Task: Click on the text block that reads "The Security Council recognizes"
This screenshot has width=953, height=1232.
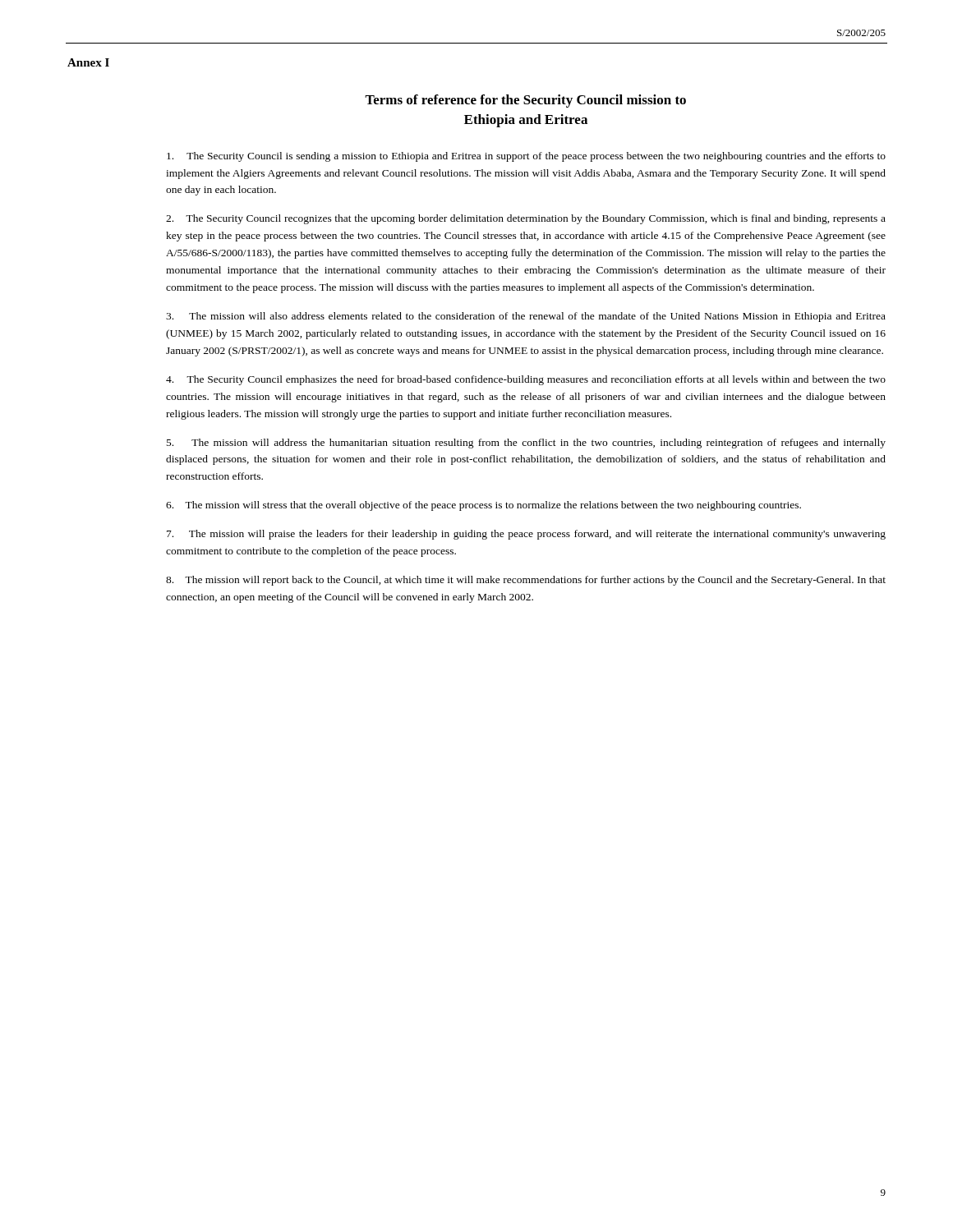Action: pyautogui.click(x=526, y=253)
